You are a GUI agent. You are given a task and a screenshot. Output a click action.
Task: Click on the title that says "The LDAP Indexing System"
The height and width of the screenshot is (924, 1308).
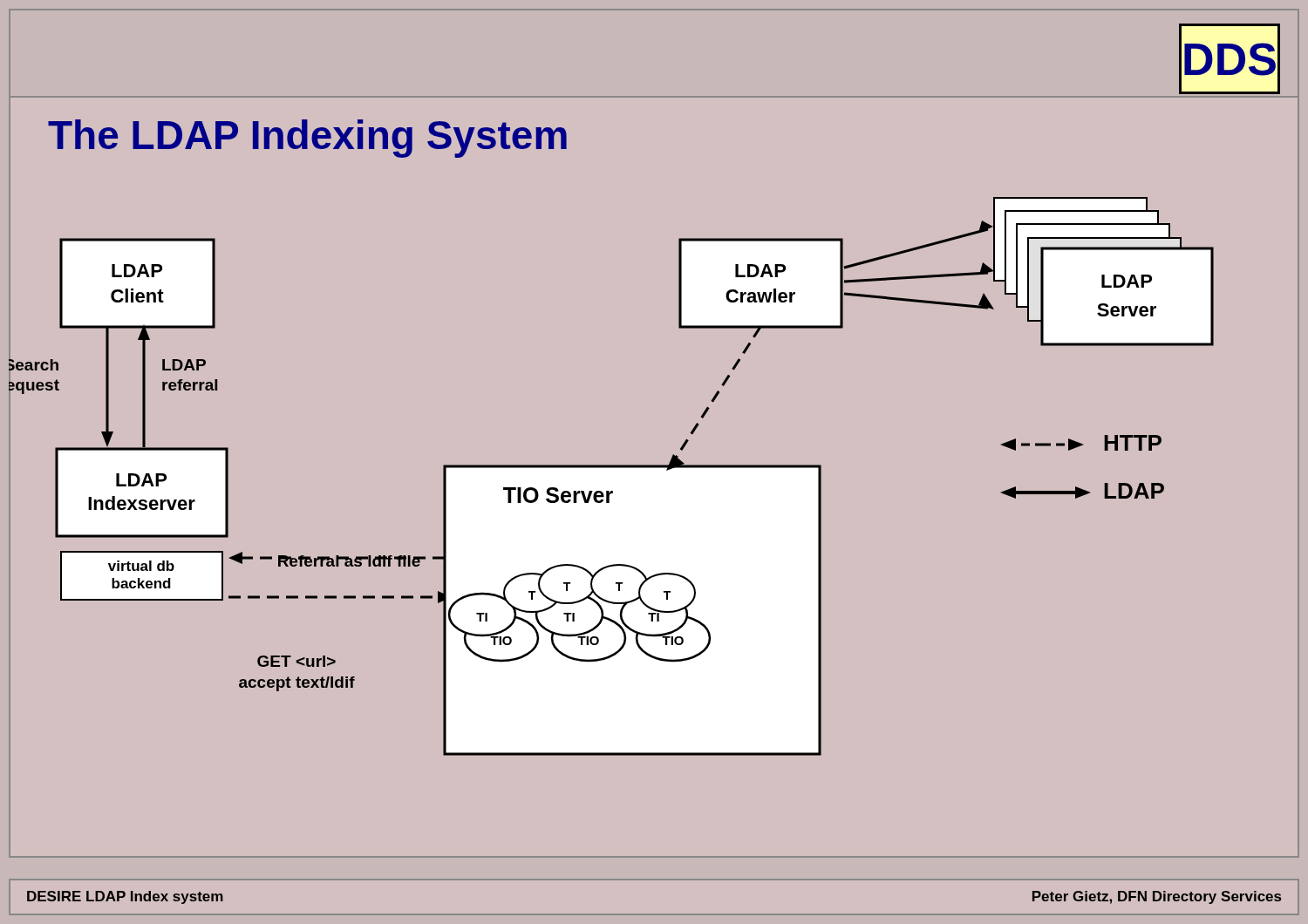[308, 135]
